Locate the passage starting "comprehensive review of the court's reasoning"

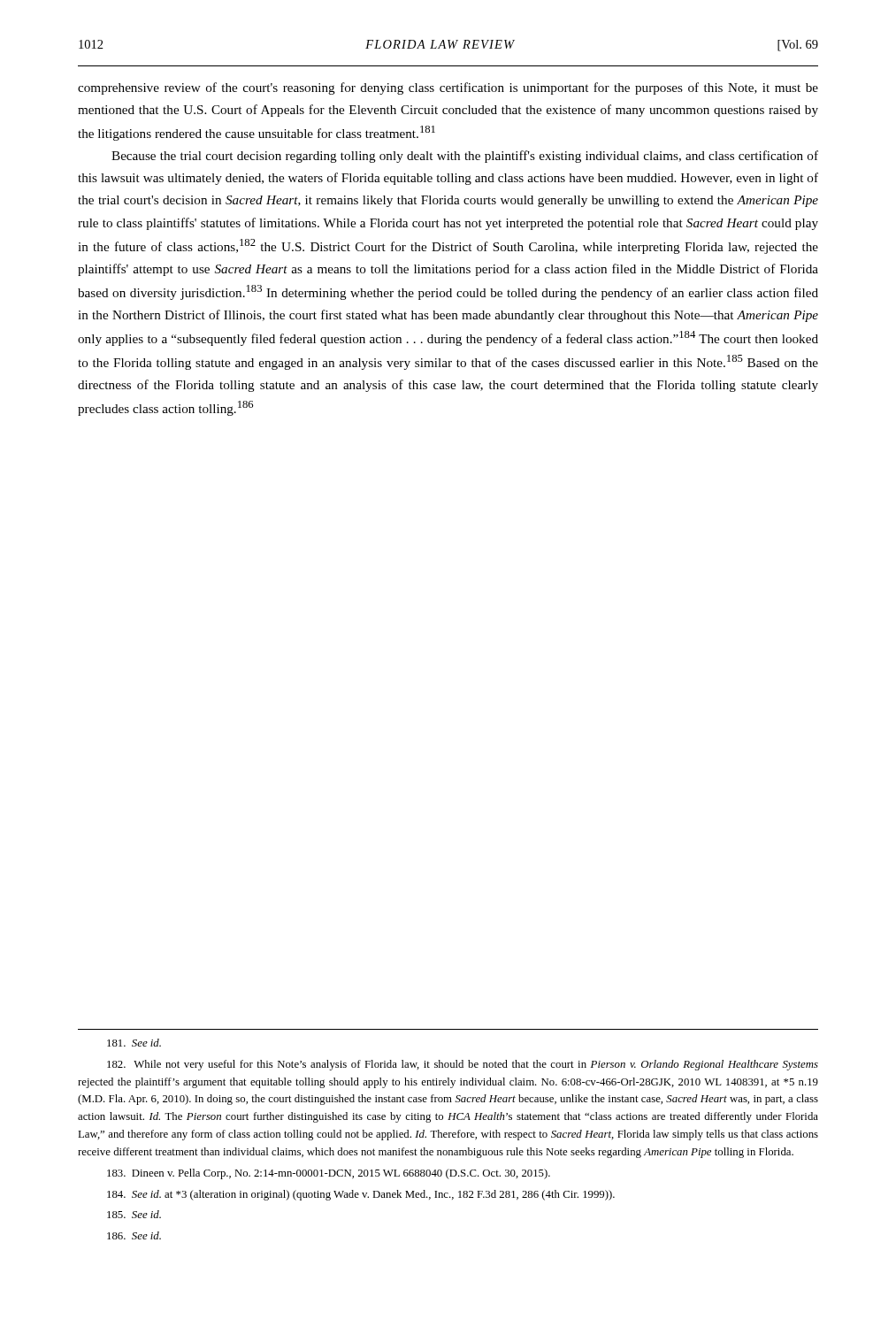(x=448, y=248)
